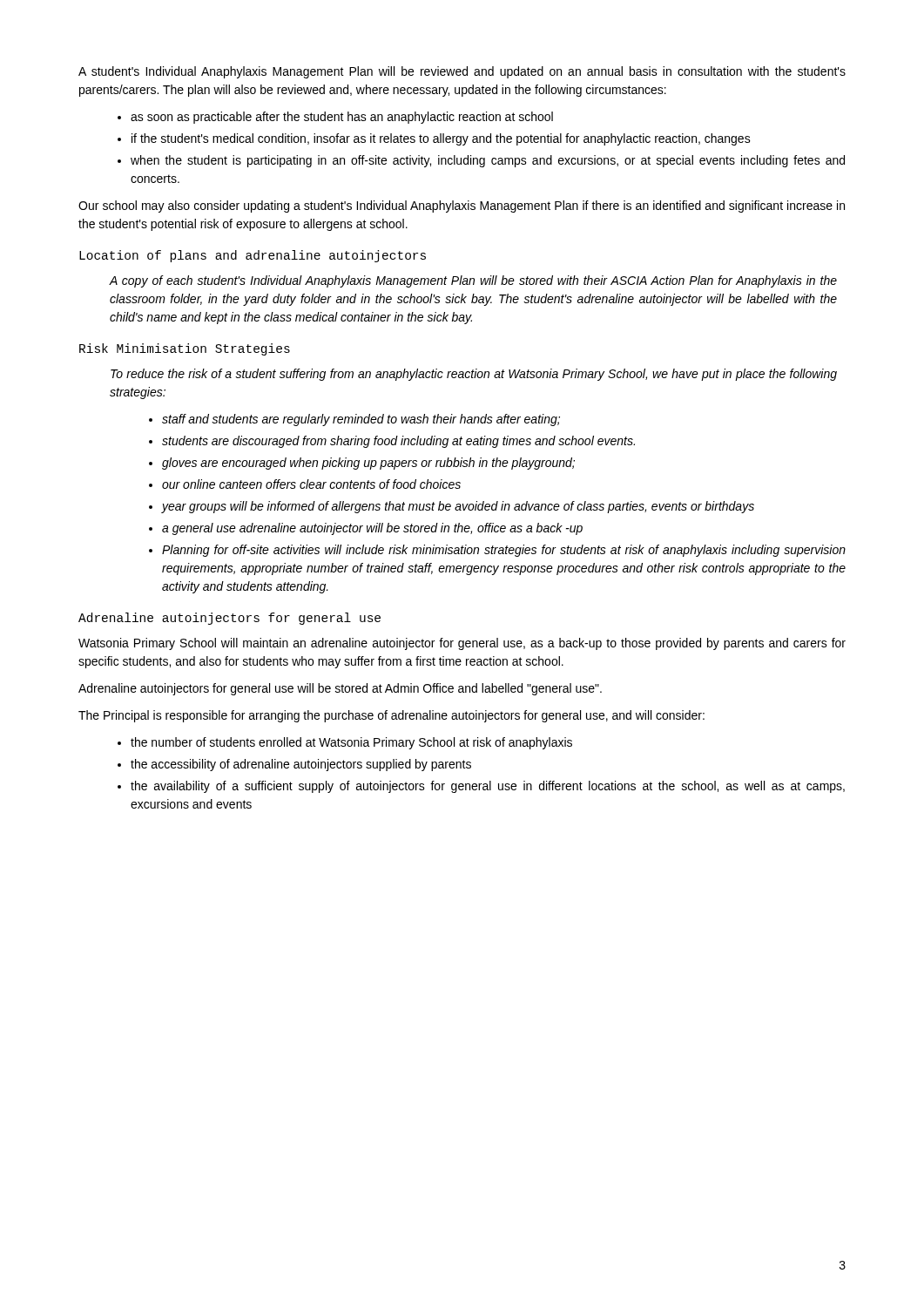The height and width of the screenshot is (1307, 924).
Task: Select the passage starting "Watsonia Primary School will maintain"
Action: (462, 653)
